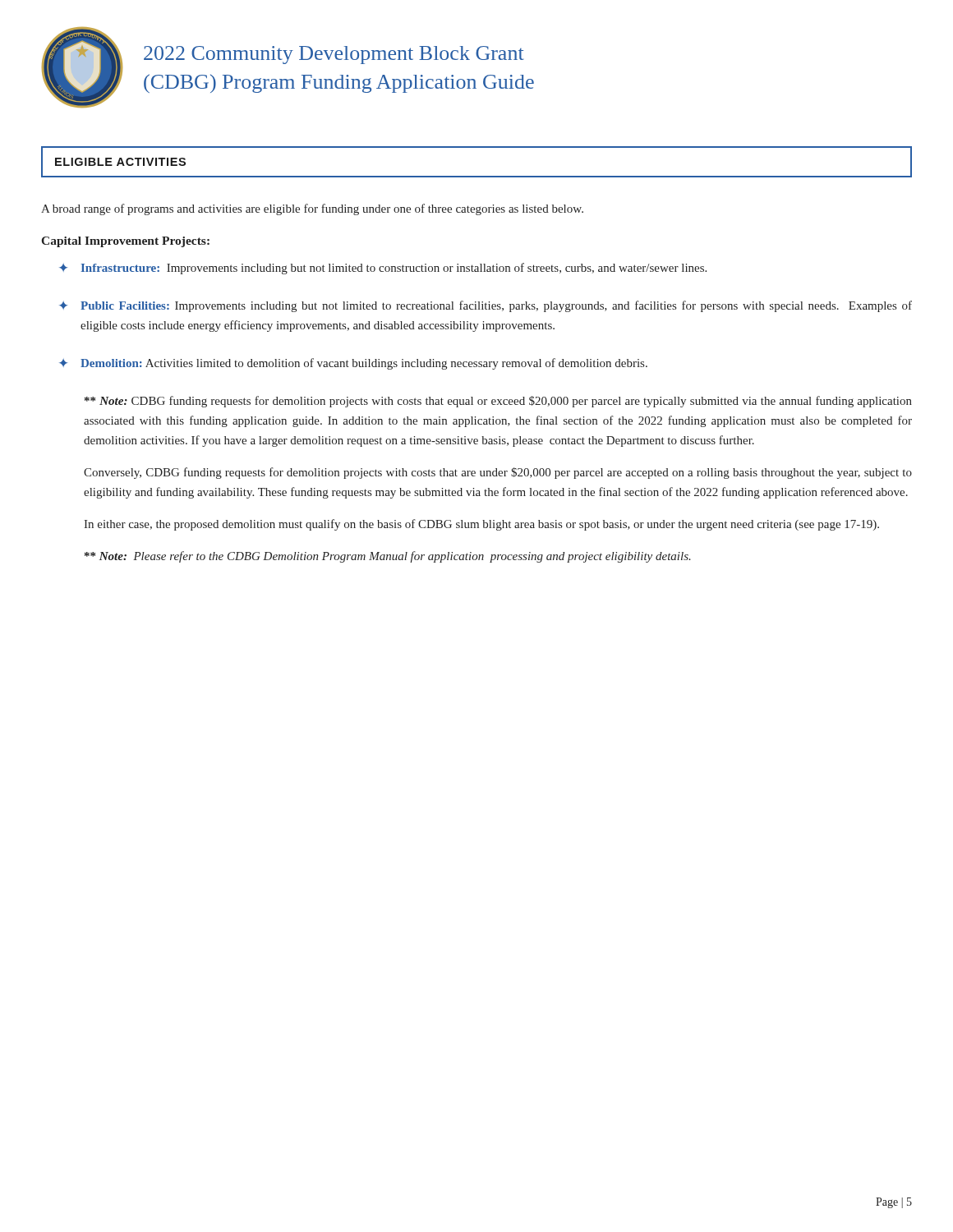Select the logo
The width and height of the screenshot is (953, 1232).
[82, 67]
